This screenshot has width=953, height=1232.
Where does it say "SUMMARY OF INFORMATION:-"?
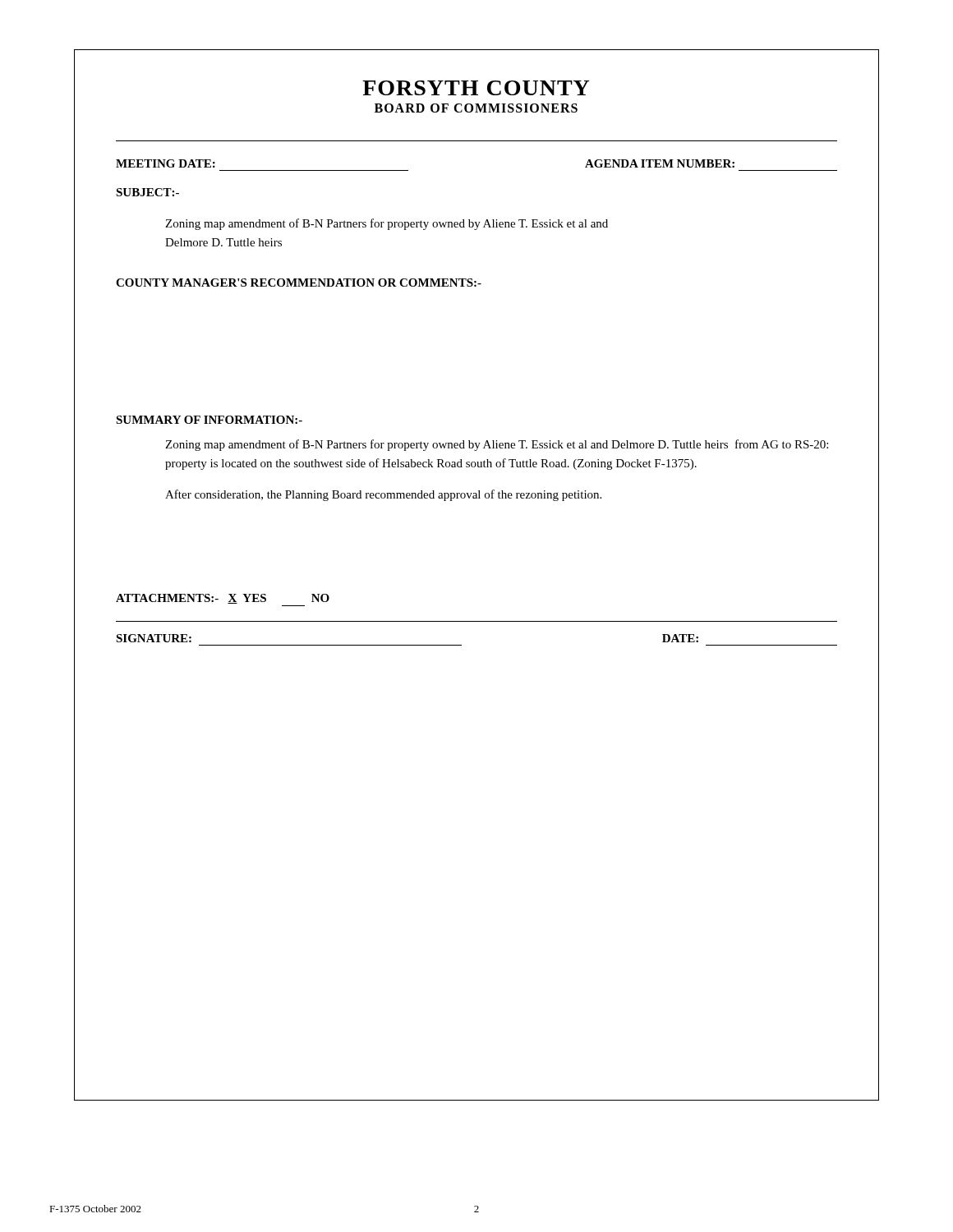pos(209,420)
